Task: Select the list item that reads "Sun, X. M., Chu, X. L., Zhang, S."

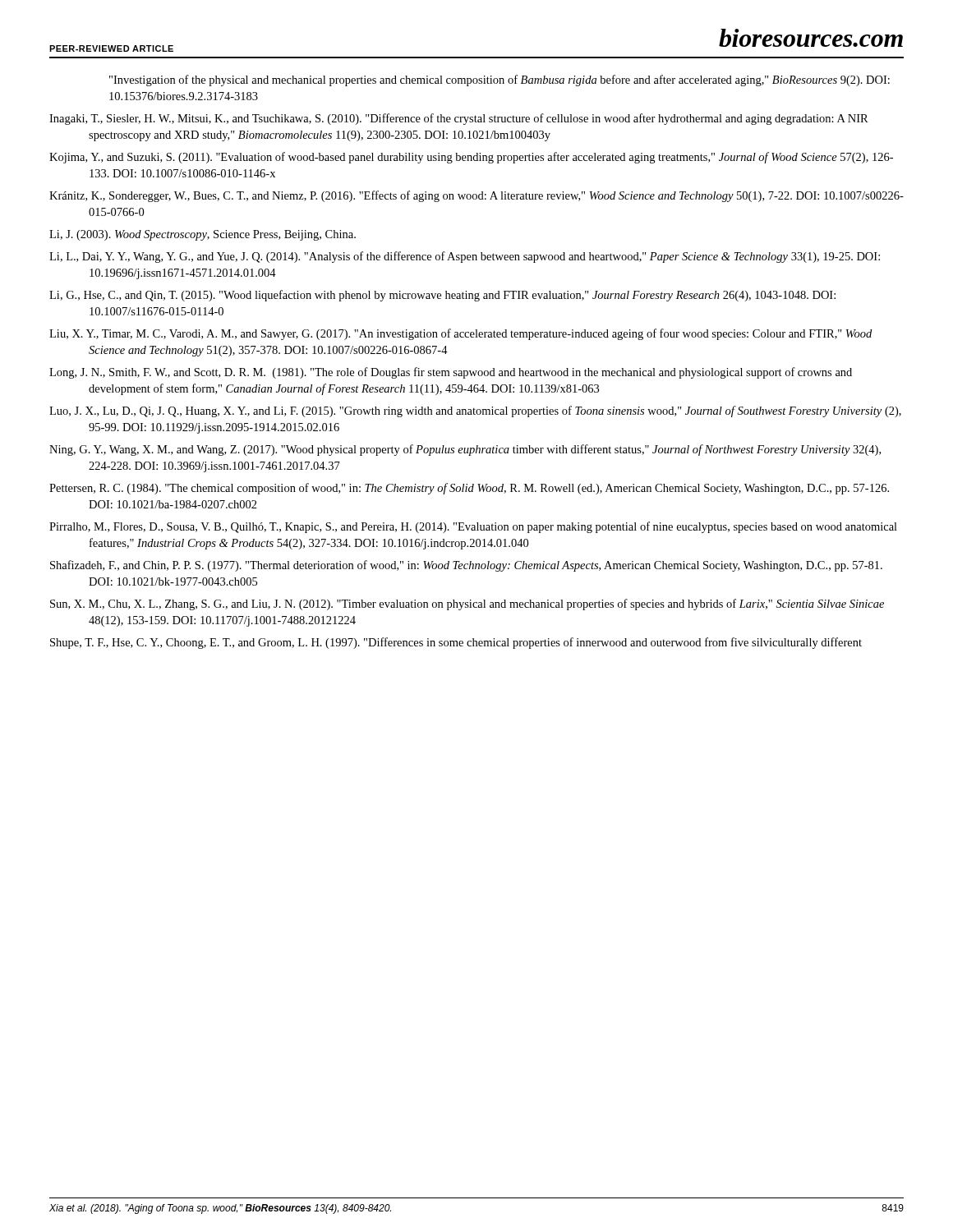Action: click(467, 612)
